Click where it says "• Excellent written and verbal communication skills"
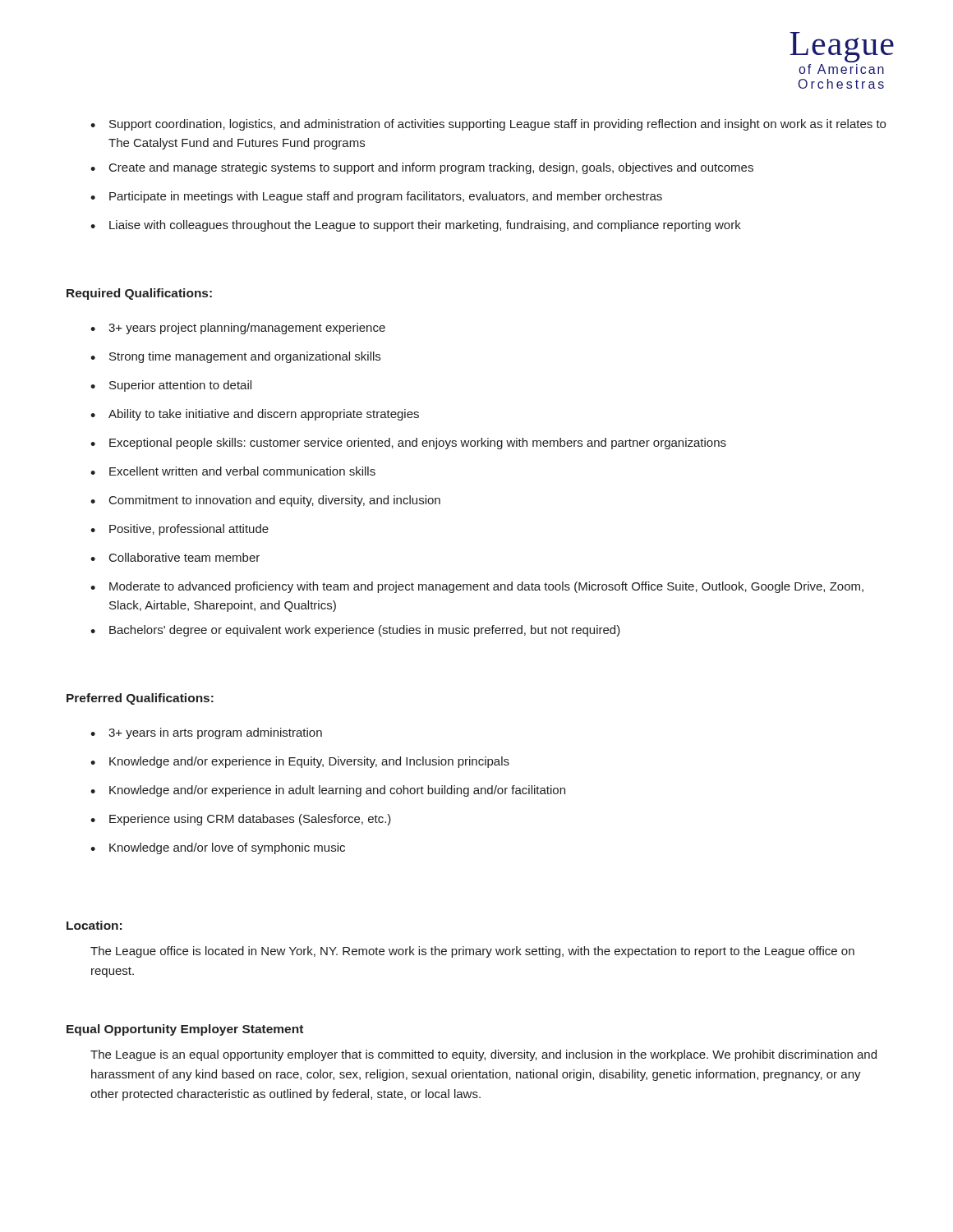The height and width of the screenshot is (1232, 953). click(x=233, y=471)
